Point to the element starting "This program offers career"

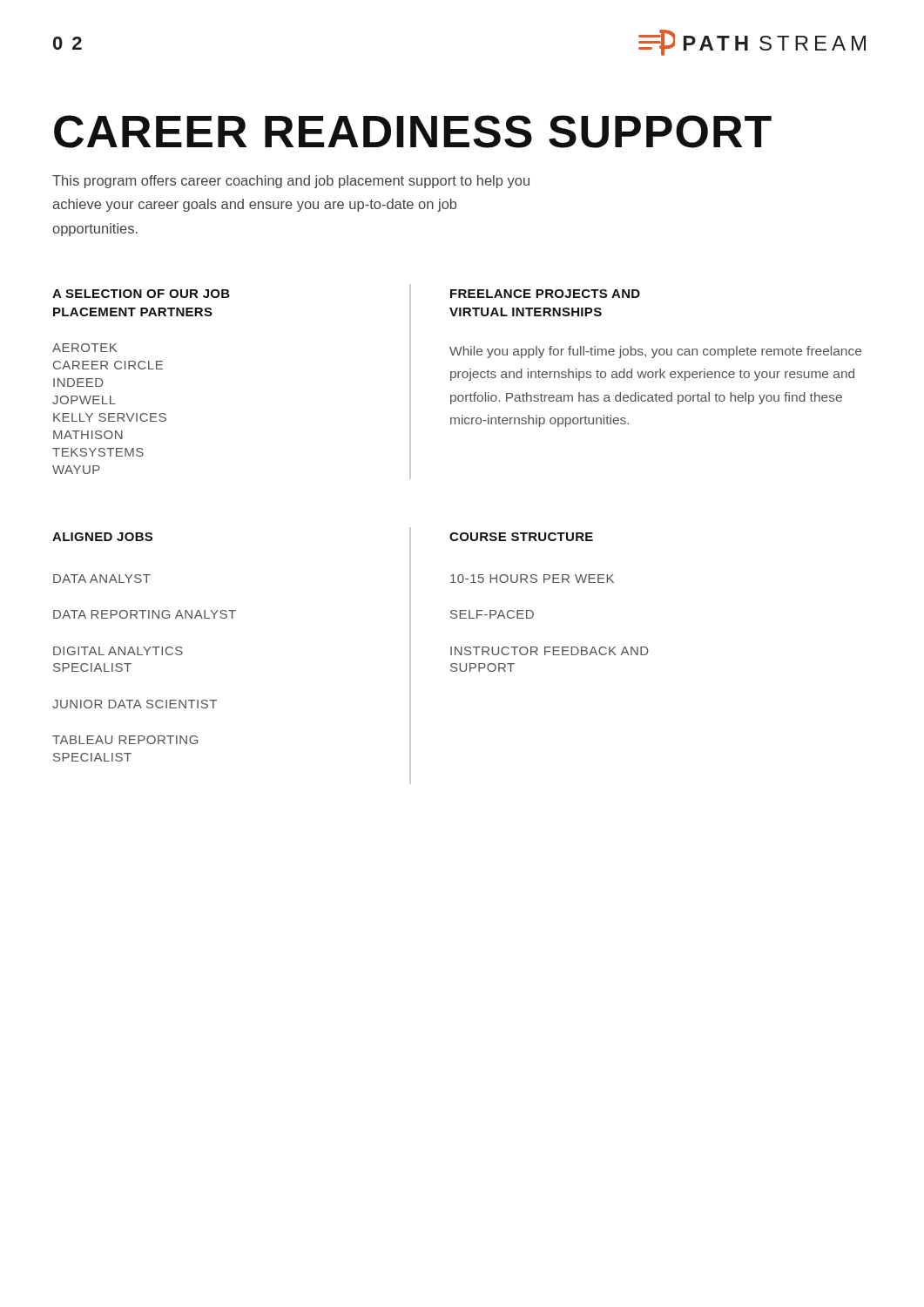(x=291, y=204)
